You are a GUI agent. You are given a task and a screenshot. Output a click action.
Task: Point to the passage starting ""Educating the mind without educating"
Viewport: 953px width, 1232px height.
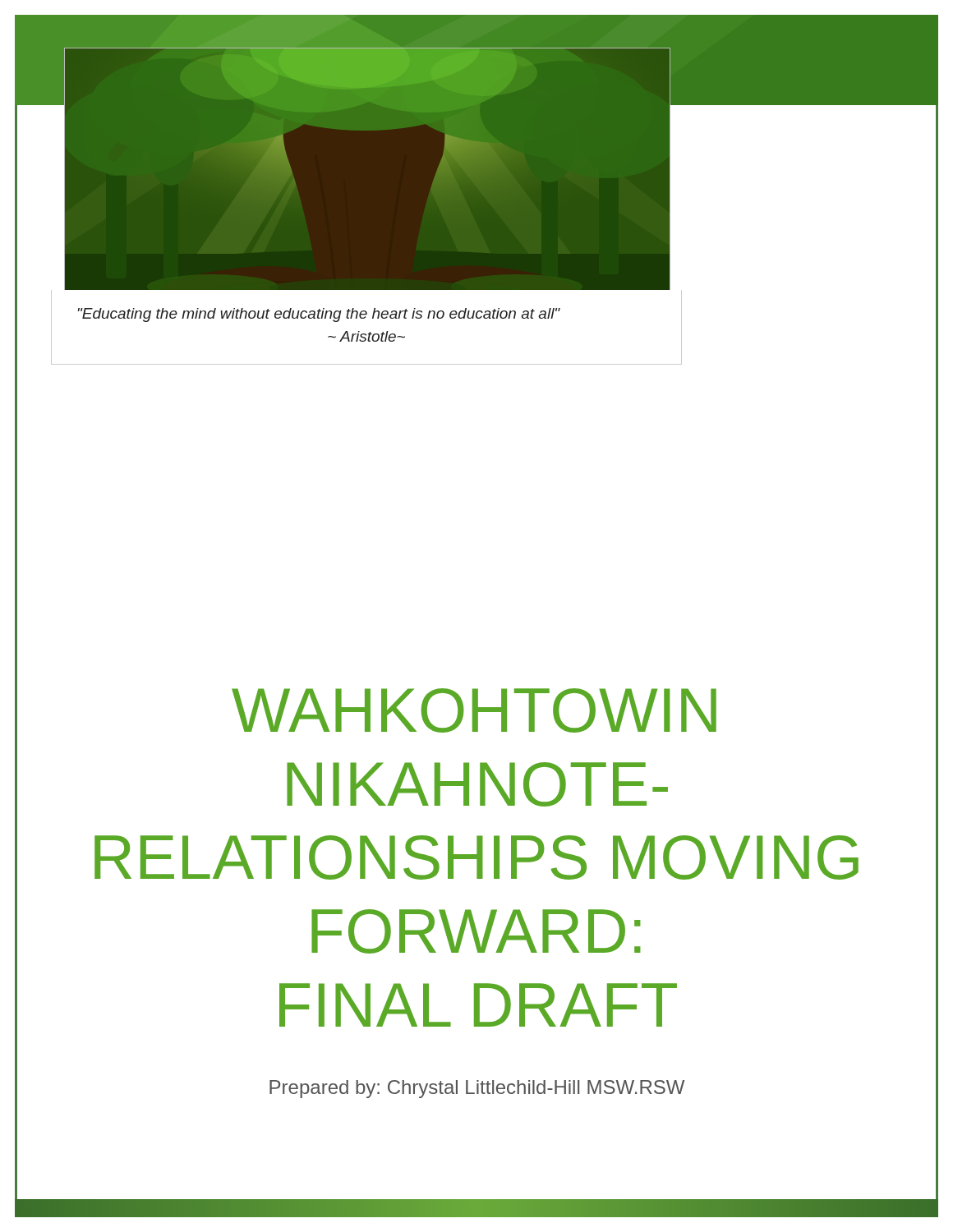[366, 325]
